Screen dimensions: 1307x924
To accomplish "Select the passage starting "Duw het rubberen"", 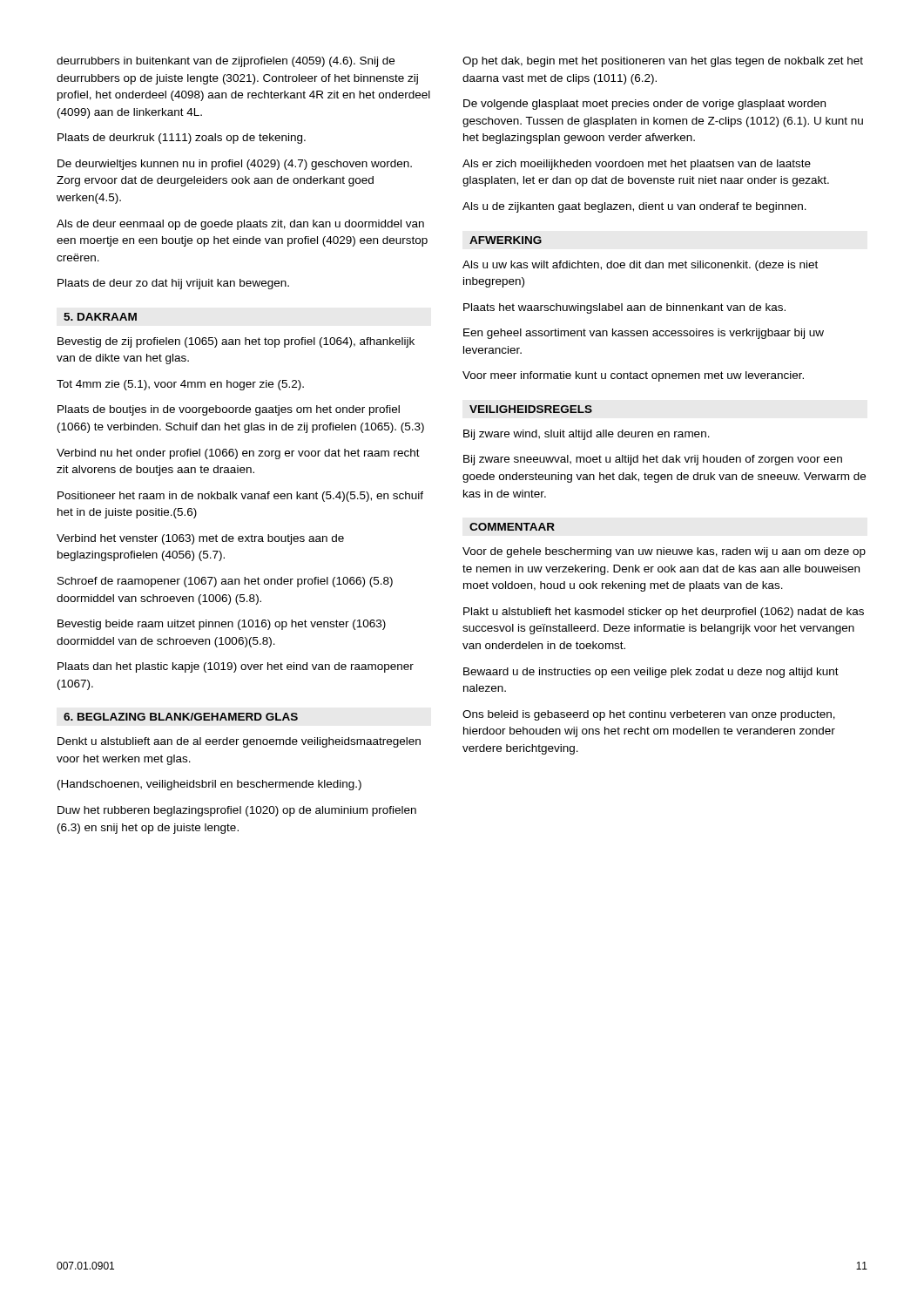I will click(237, 818).
